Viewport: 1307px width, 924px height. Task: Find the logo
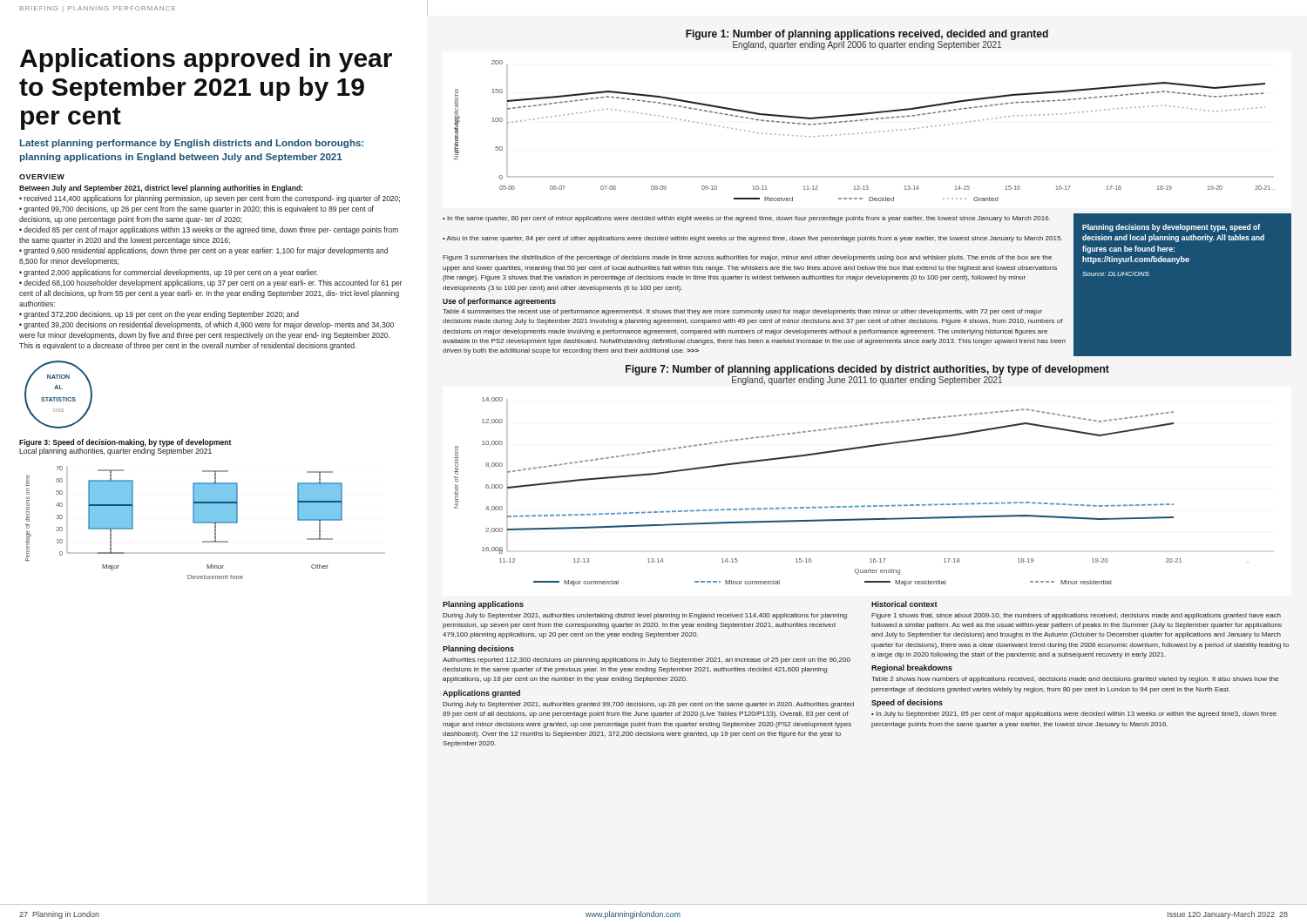click(215, 395)
